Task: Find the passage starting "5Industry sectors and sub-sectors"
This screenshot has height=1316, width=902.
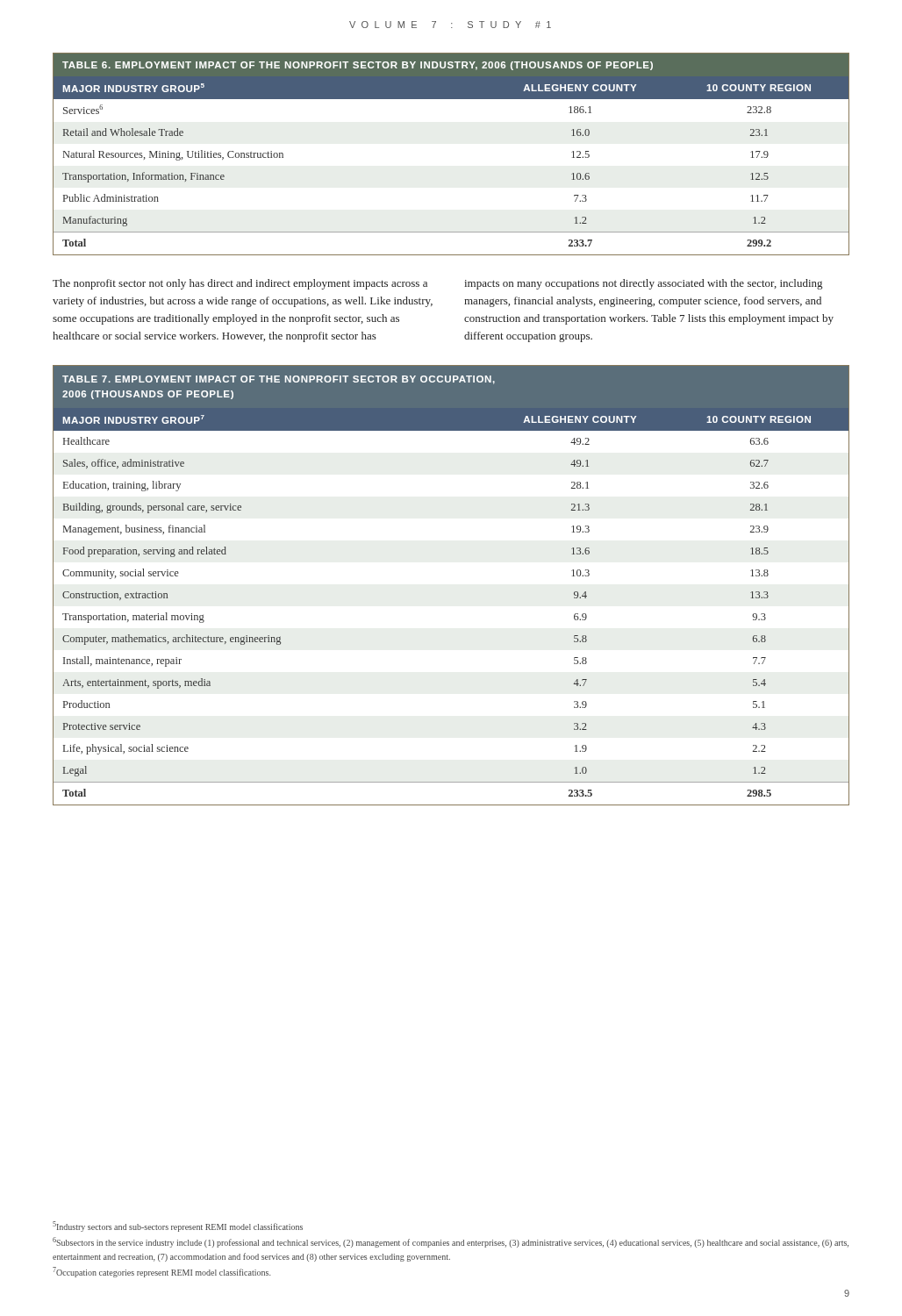Action: tap(178, 1226)
